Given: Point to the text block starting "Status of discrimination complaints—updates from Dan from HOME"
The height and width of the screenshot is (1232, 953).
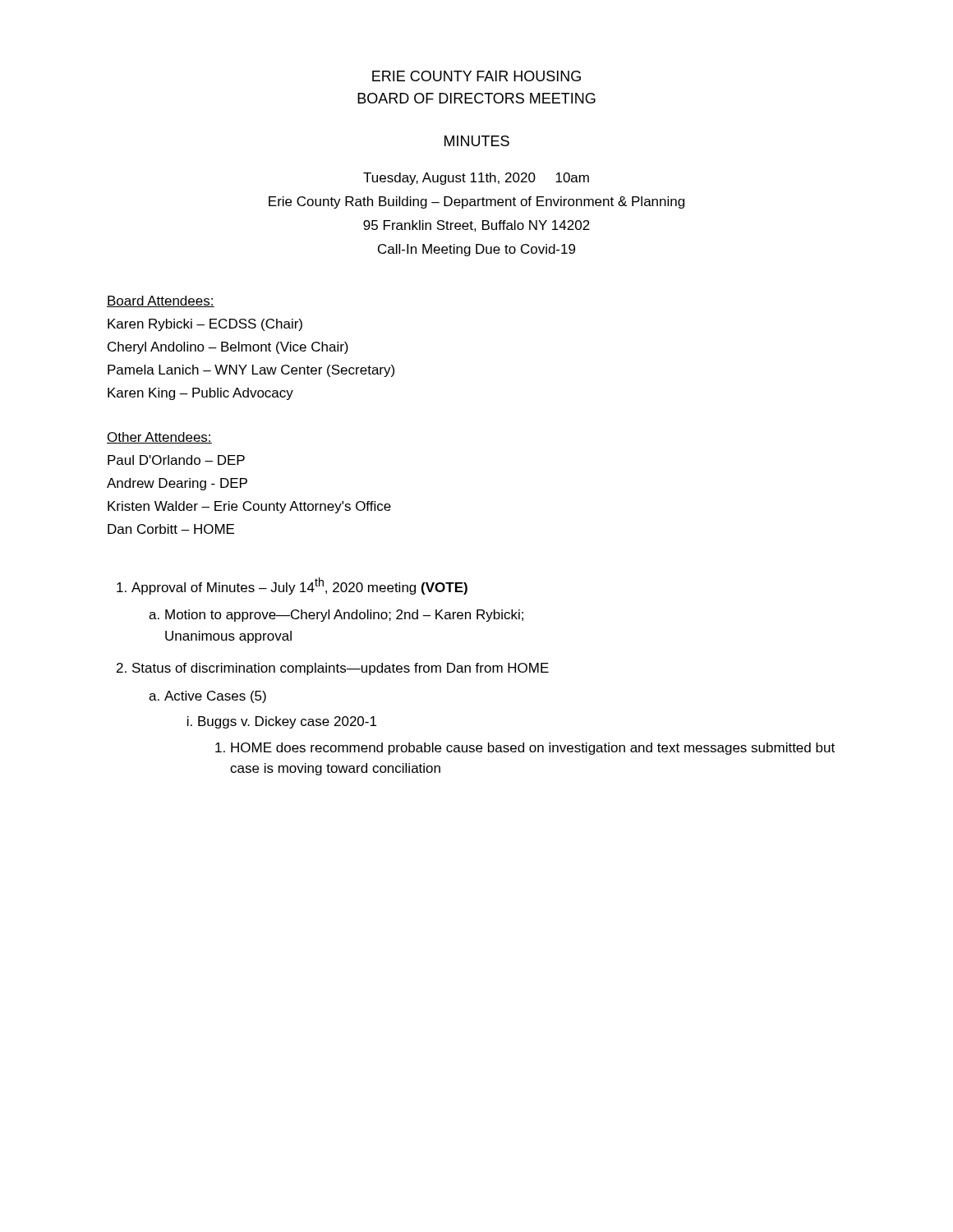Looking at the screenshot, I should click(x=333, y=669).
